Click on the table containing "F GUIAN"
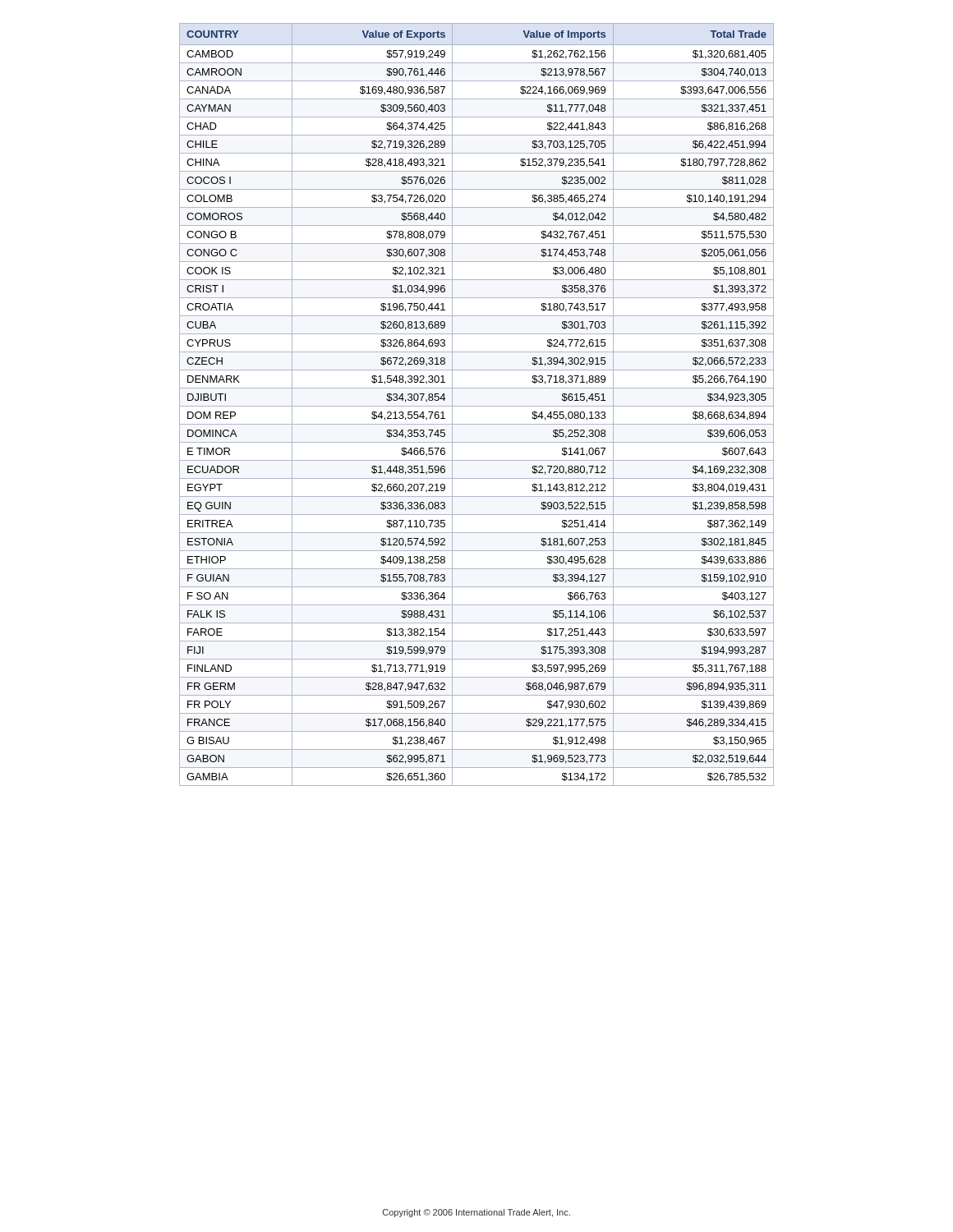Viewport: 953px width, 1232px height. (x=476, y=405)
